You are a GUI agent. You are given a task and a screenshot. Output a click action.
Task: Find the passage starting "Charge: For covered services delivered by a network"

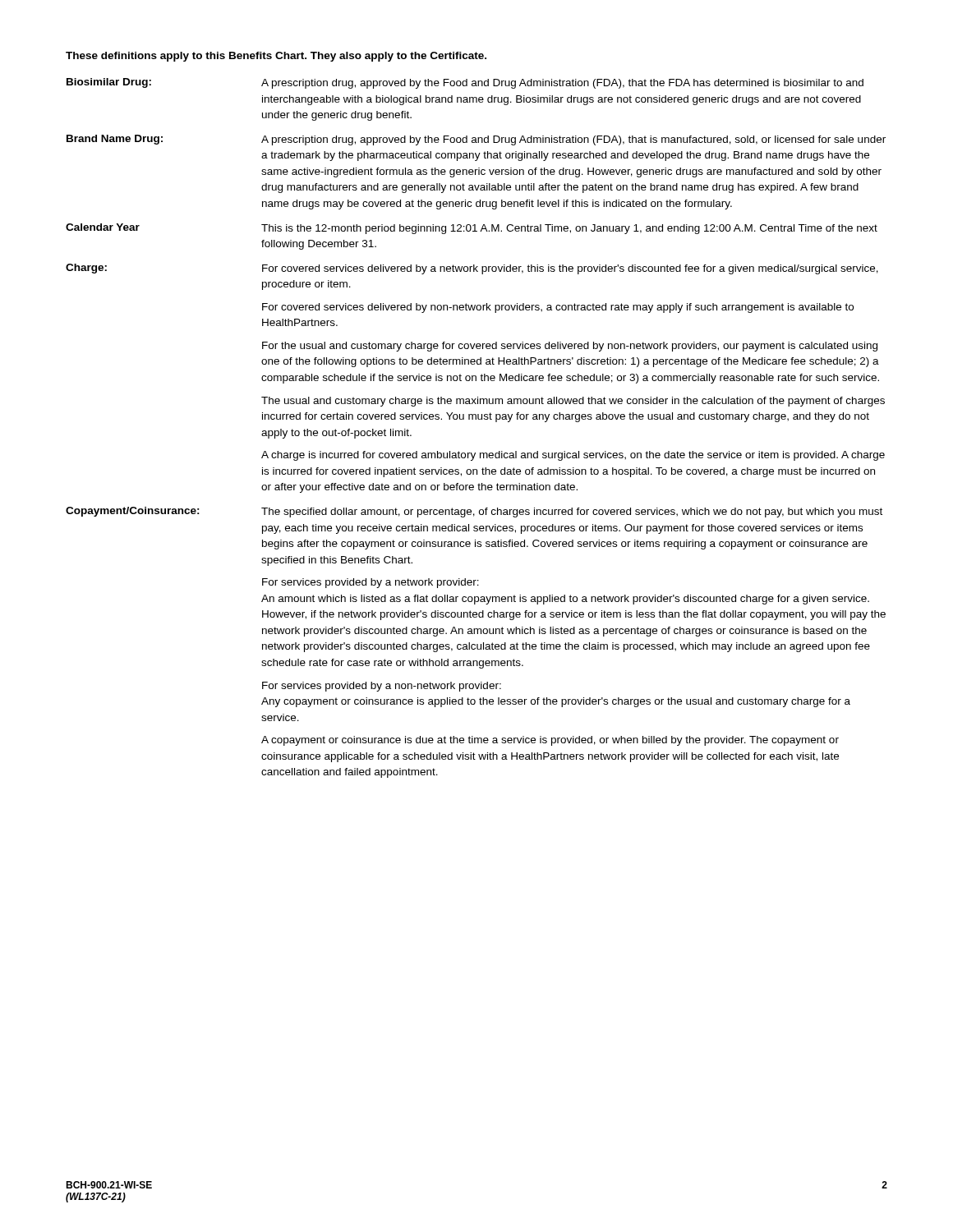coord(476,378)
